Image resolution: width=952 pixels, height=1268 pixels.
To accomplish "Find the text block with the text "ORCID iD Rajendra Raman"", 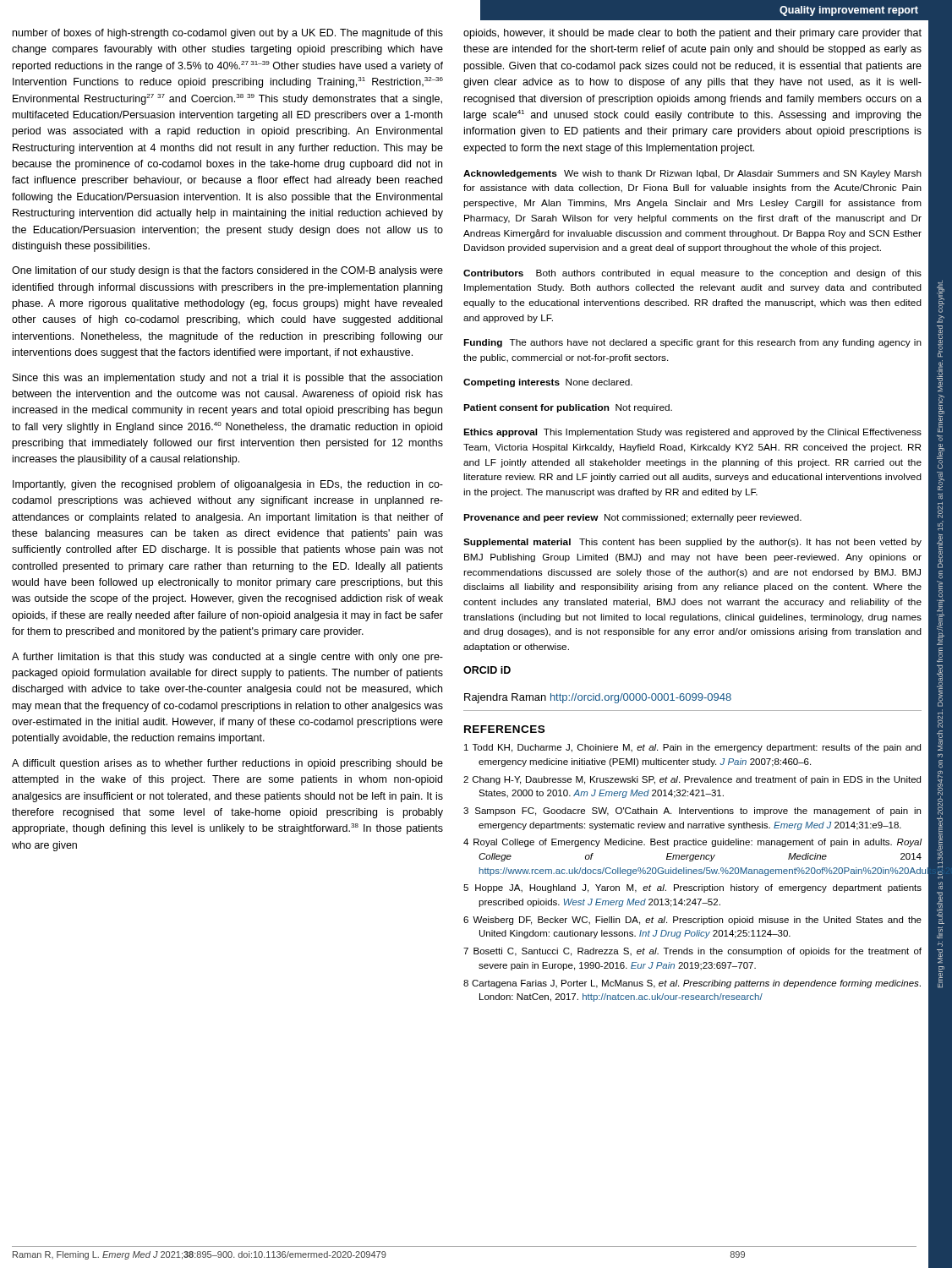I will [x=692, y=684].
